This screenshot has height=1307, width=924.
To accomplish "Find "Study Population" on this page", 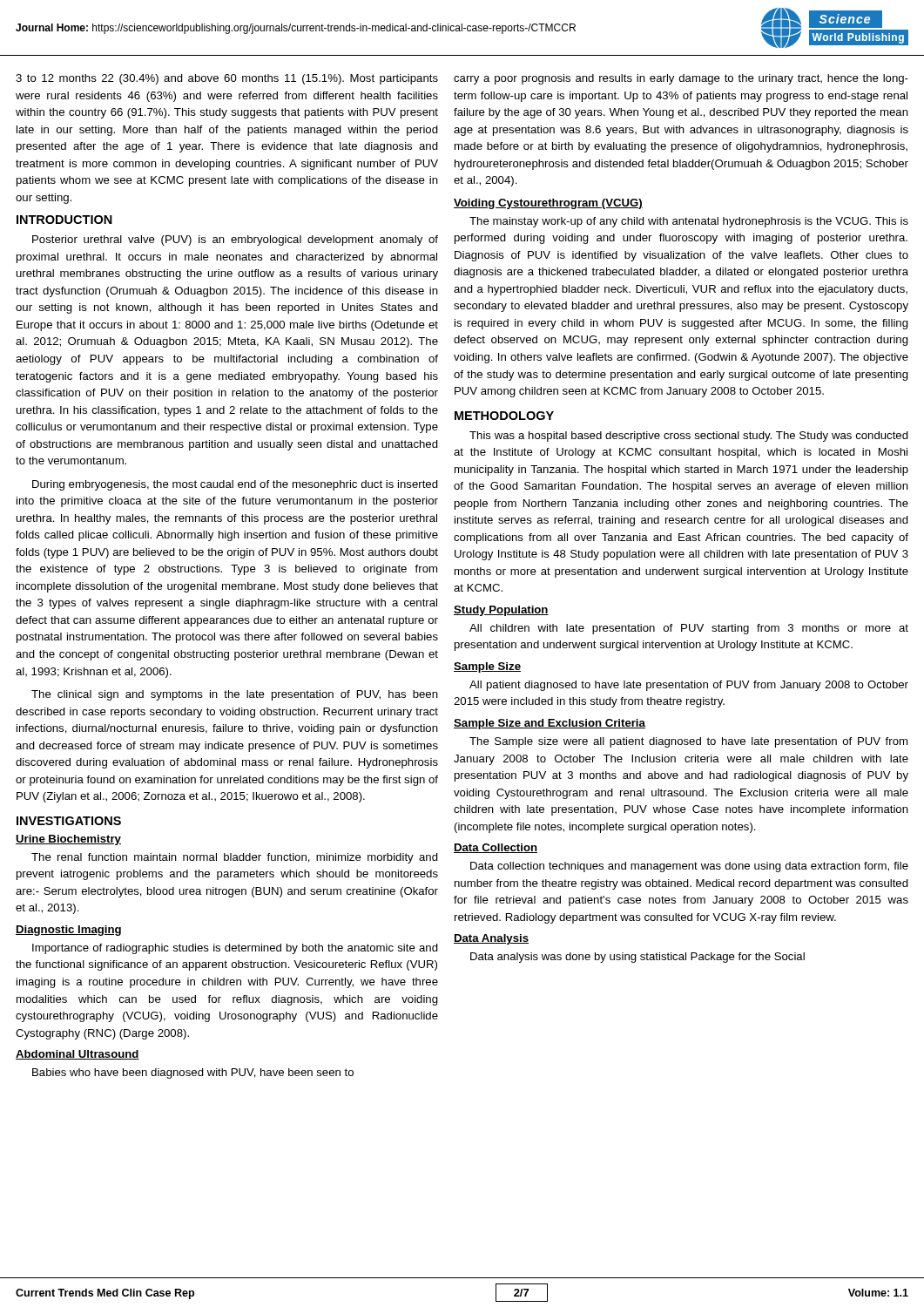I will tap(501, 609).
